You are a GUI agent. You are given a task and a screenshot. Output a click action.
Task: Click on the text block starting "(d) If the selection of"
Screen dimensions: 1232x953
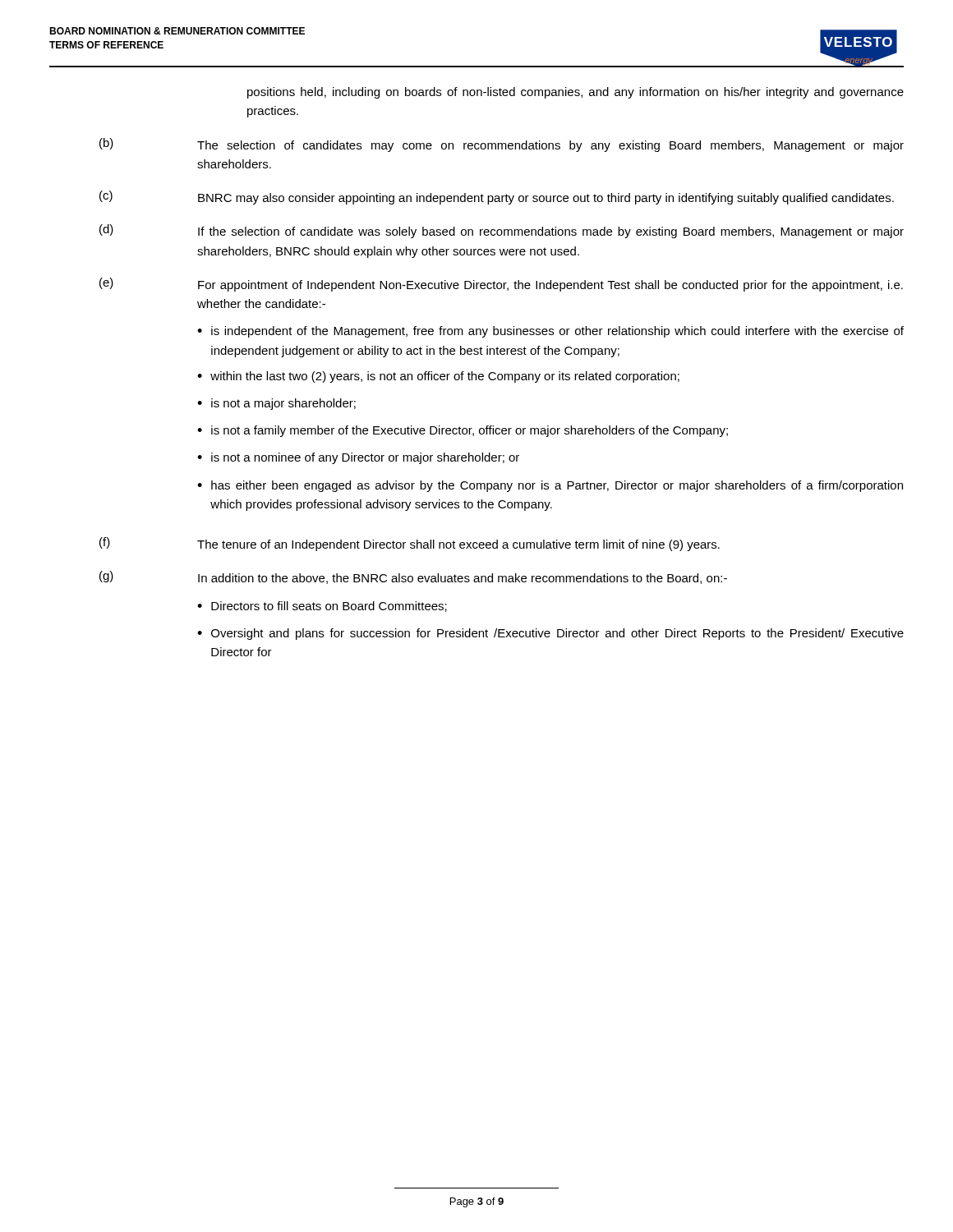click(476, 241)
